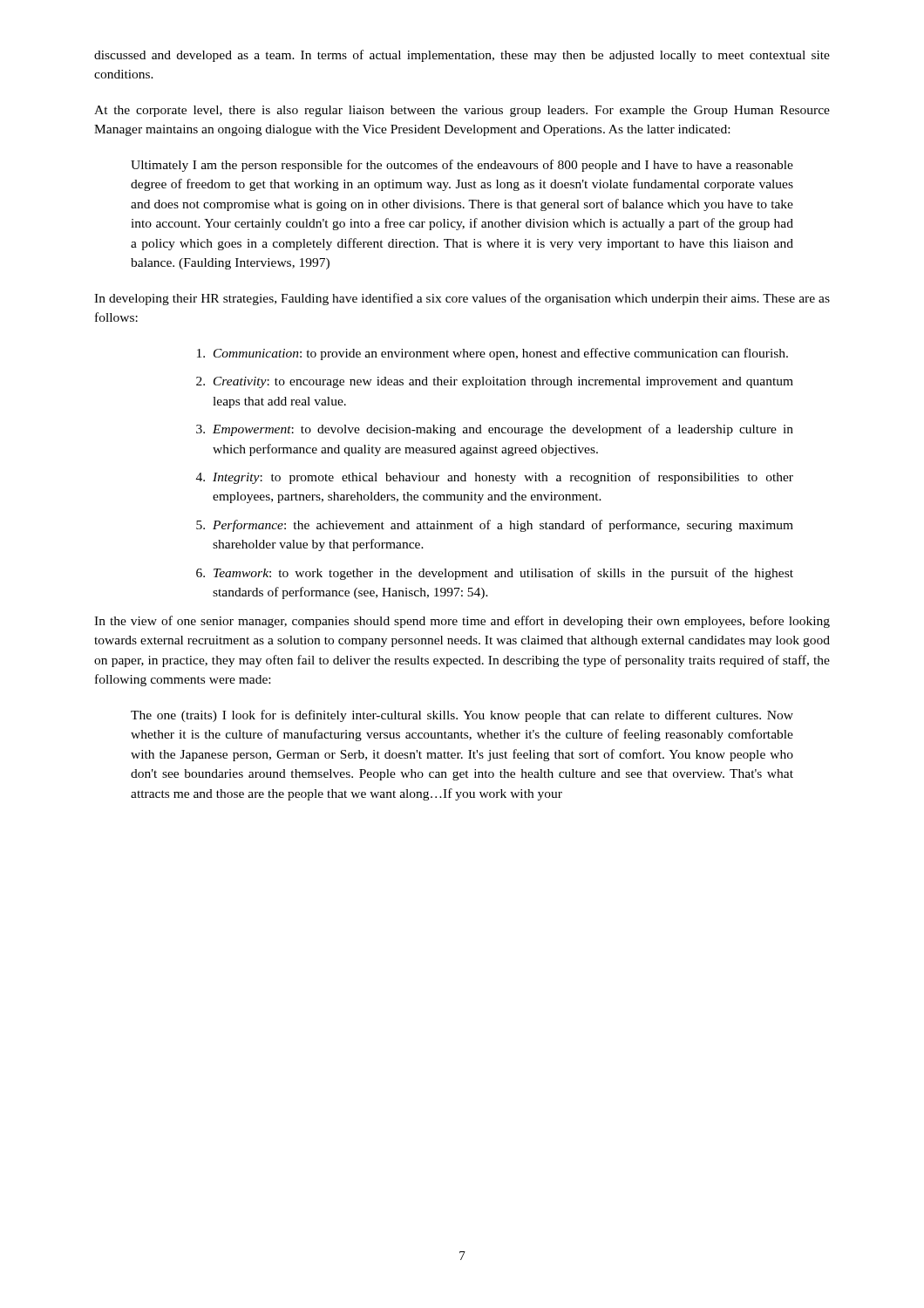Where is the passage that starts "At the corporate level,"?
This screenshot has height=1308, width=924.
click(x=462, y=119)
